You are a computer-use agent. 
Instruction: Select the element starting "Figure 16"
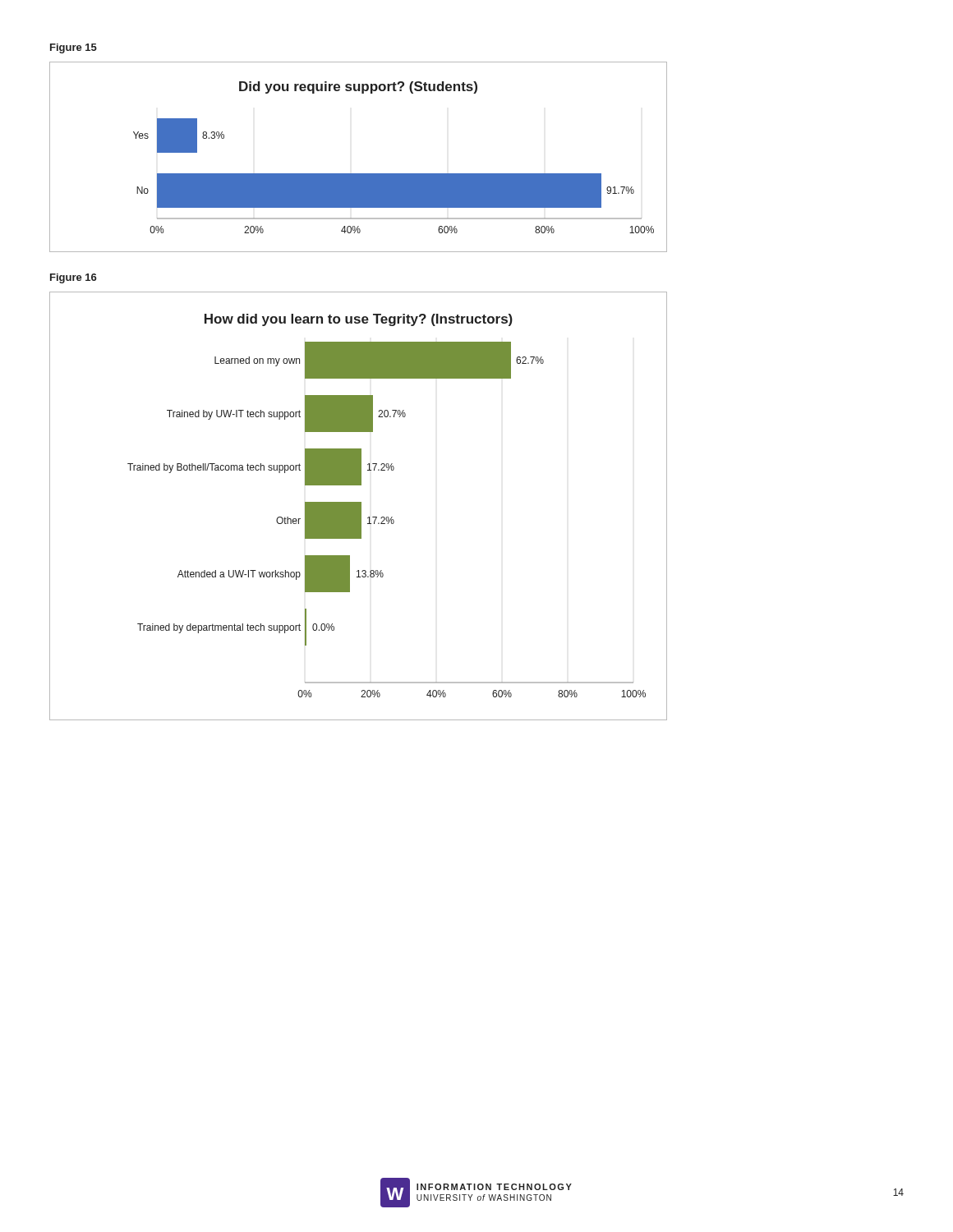click(x=73, y=277)
